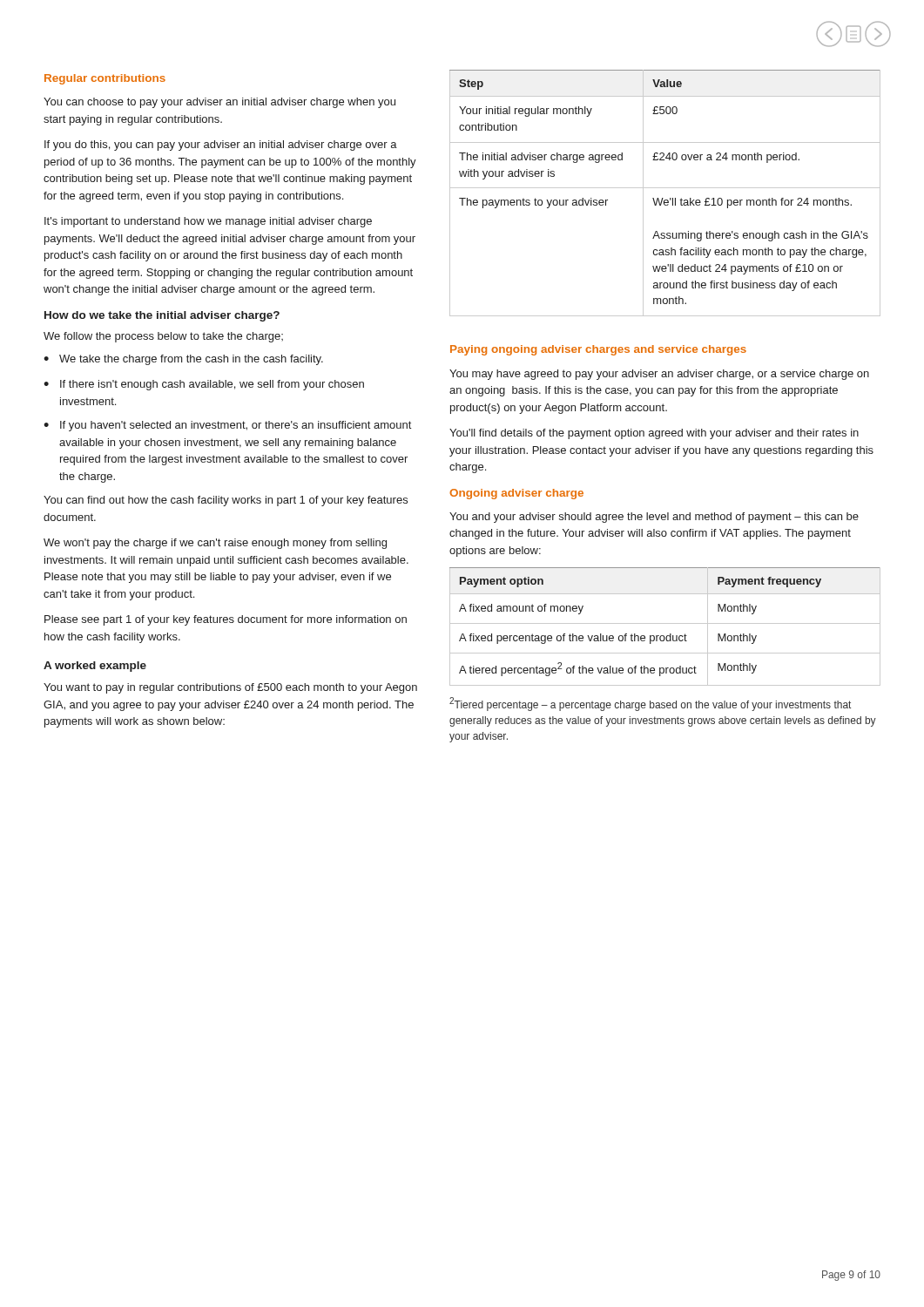Navigate to the element starting "Paying ongoing adviser"
This screenshot has height=1307, width=924.
[598, 350]
